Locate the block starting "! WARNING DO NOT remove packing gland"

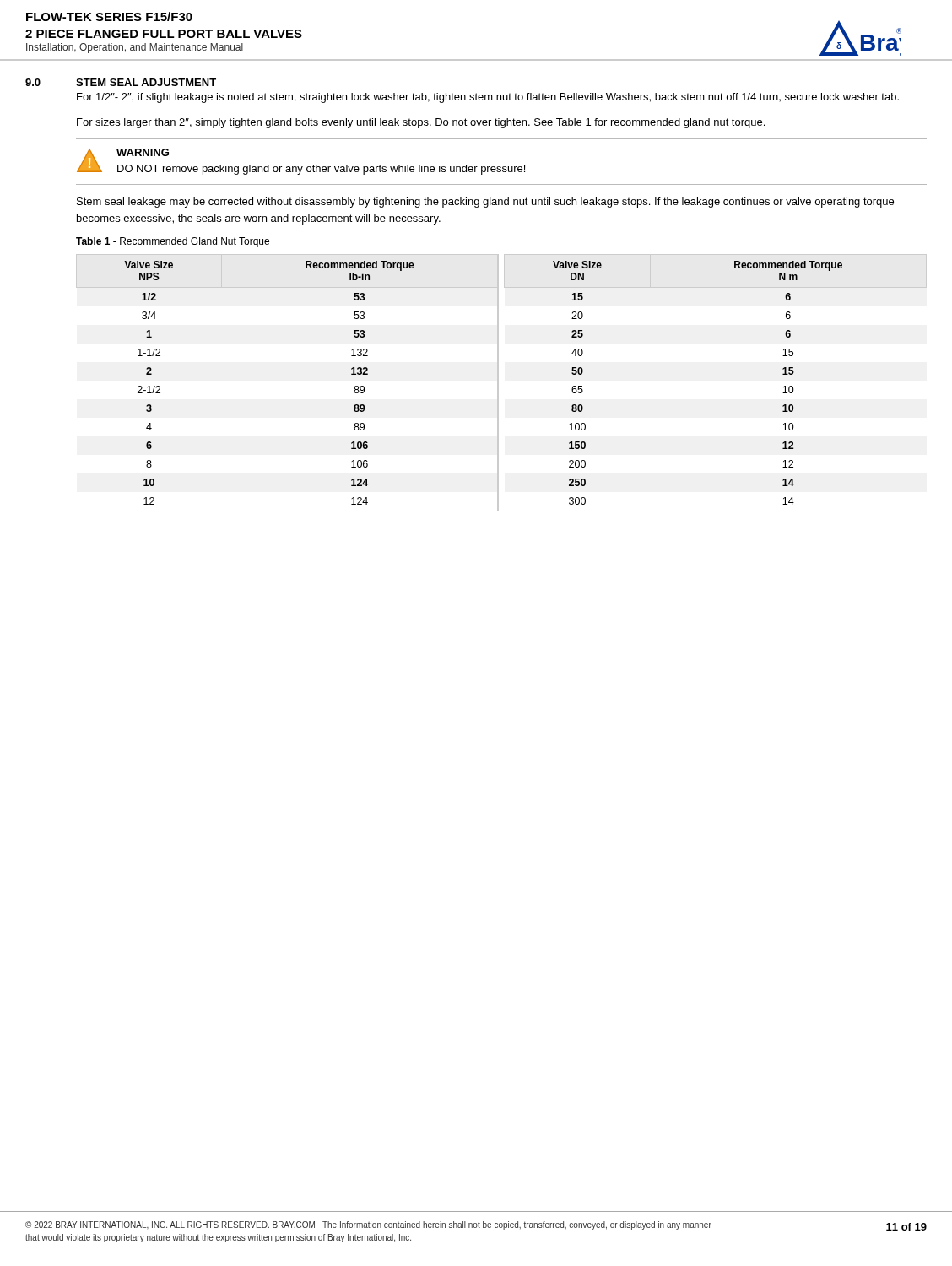click(x=301, y=162)
